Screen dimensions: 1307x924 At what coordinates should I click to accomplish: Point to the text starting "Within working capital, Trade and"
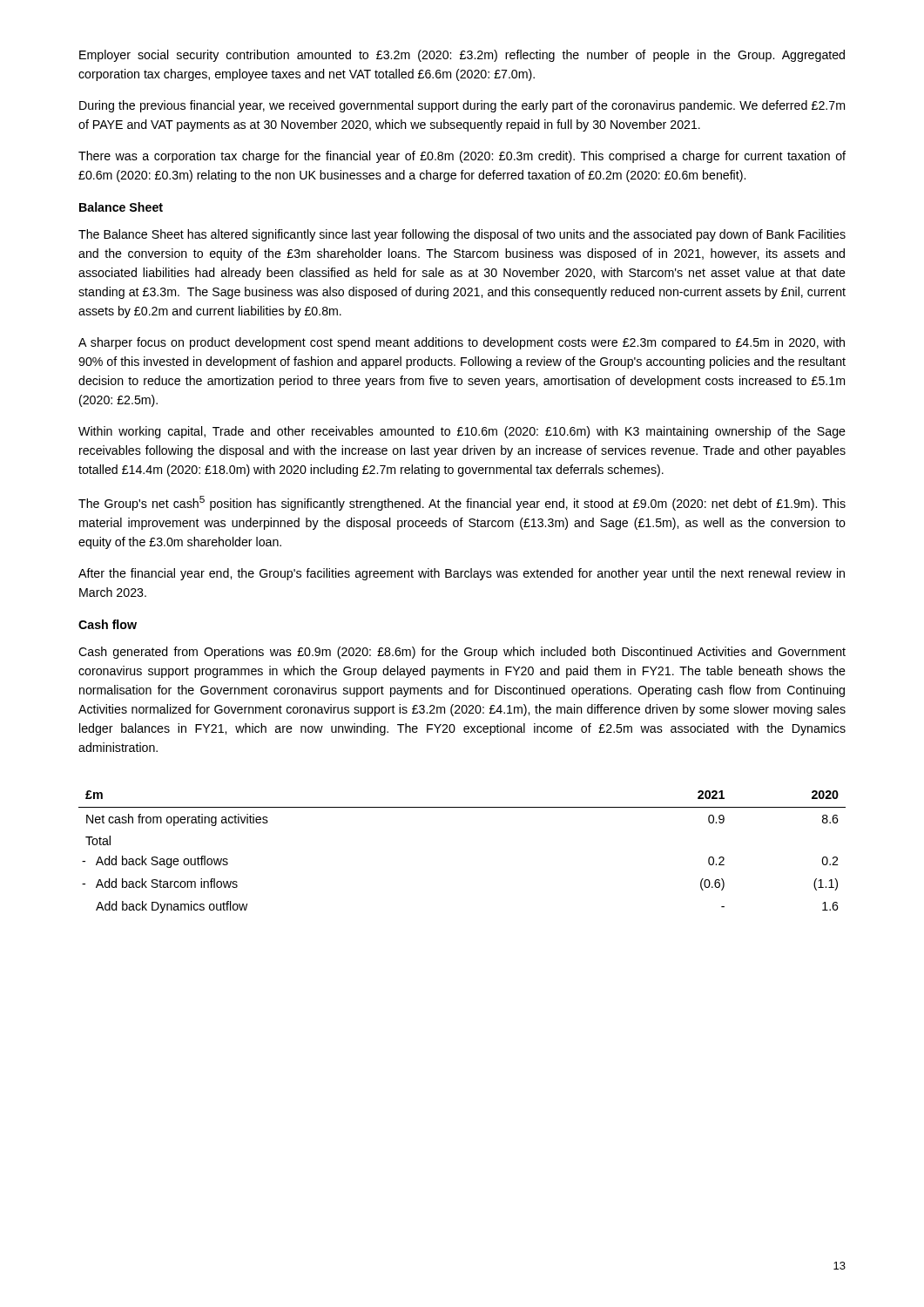(x=462, y=451)
